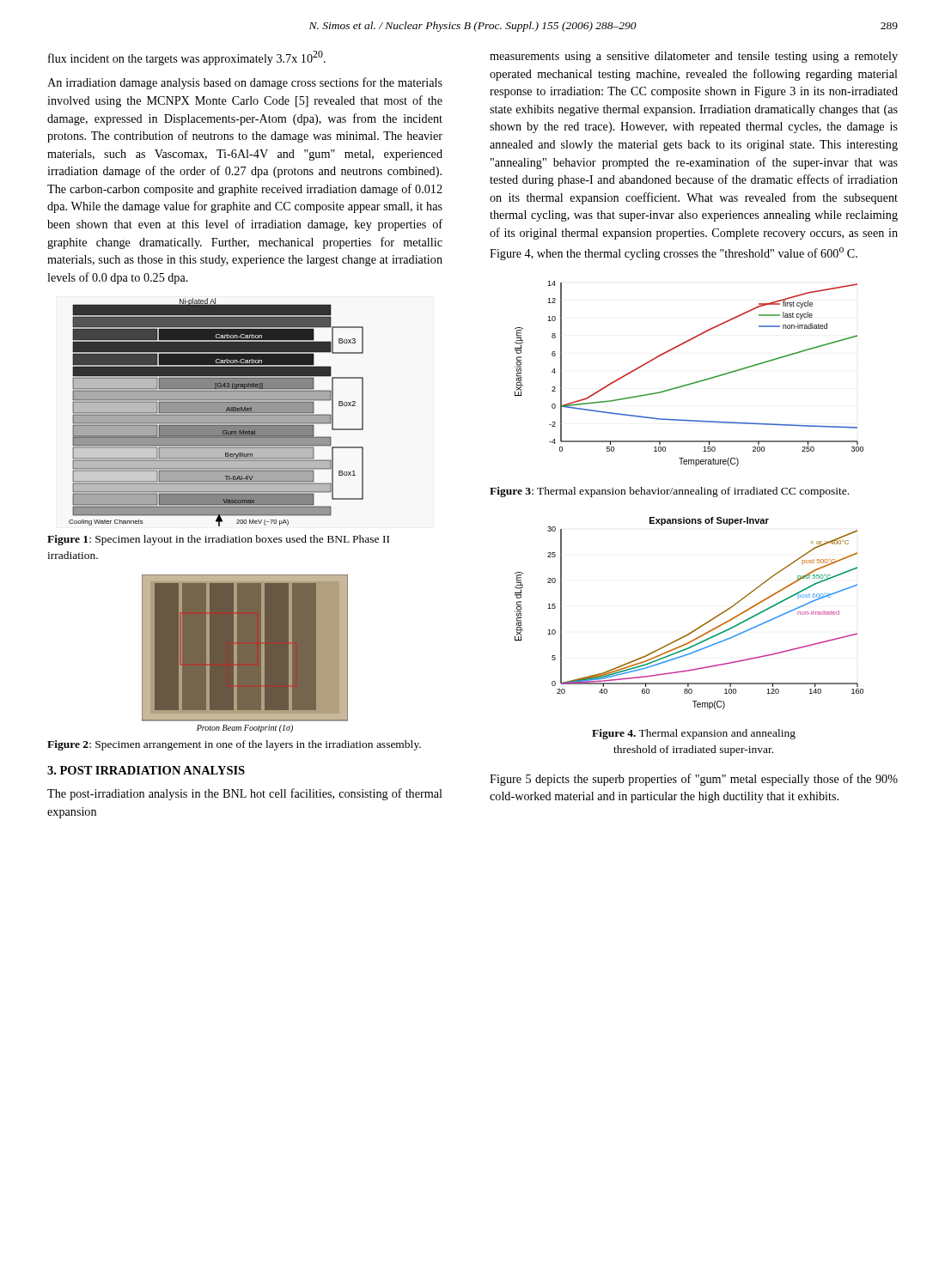
Task: Point to the caption beginning "Figure 2: Specimen arrangement in one"
Action: [234, 744]
